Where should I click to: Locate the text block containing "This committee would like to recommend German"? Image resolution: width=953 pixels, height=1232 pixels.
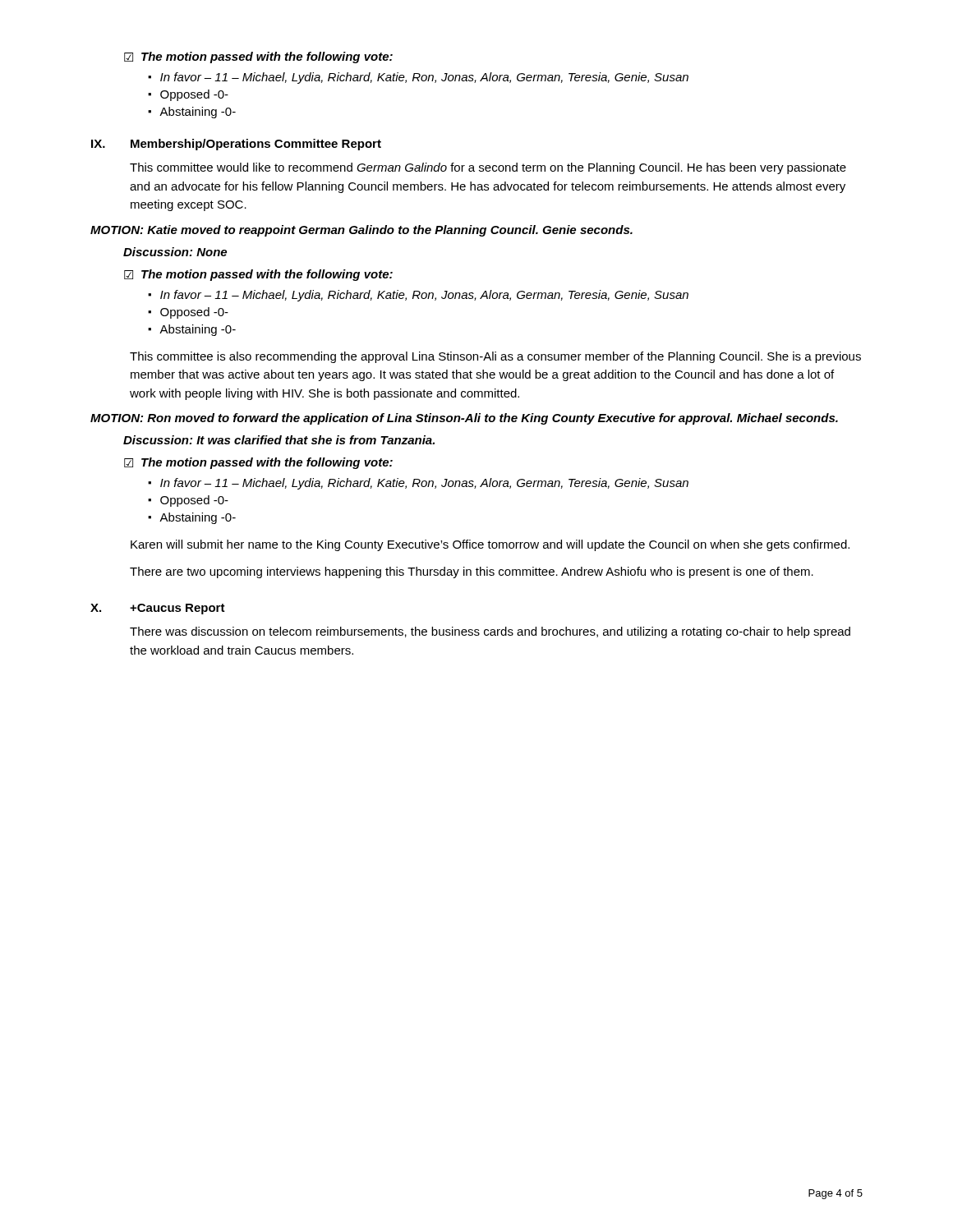(x=488, y=186)
